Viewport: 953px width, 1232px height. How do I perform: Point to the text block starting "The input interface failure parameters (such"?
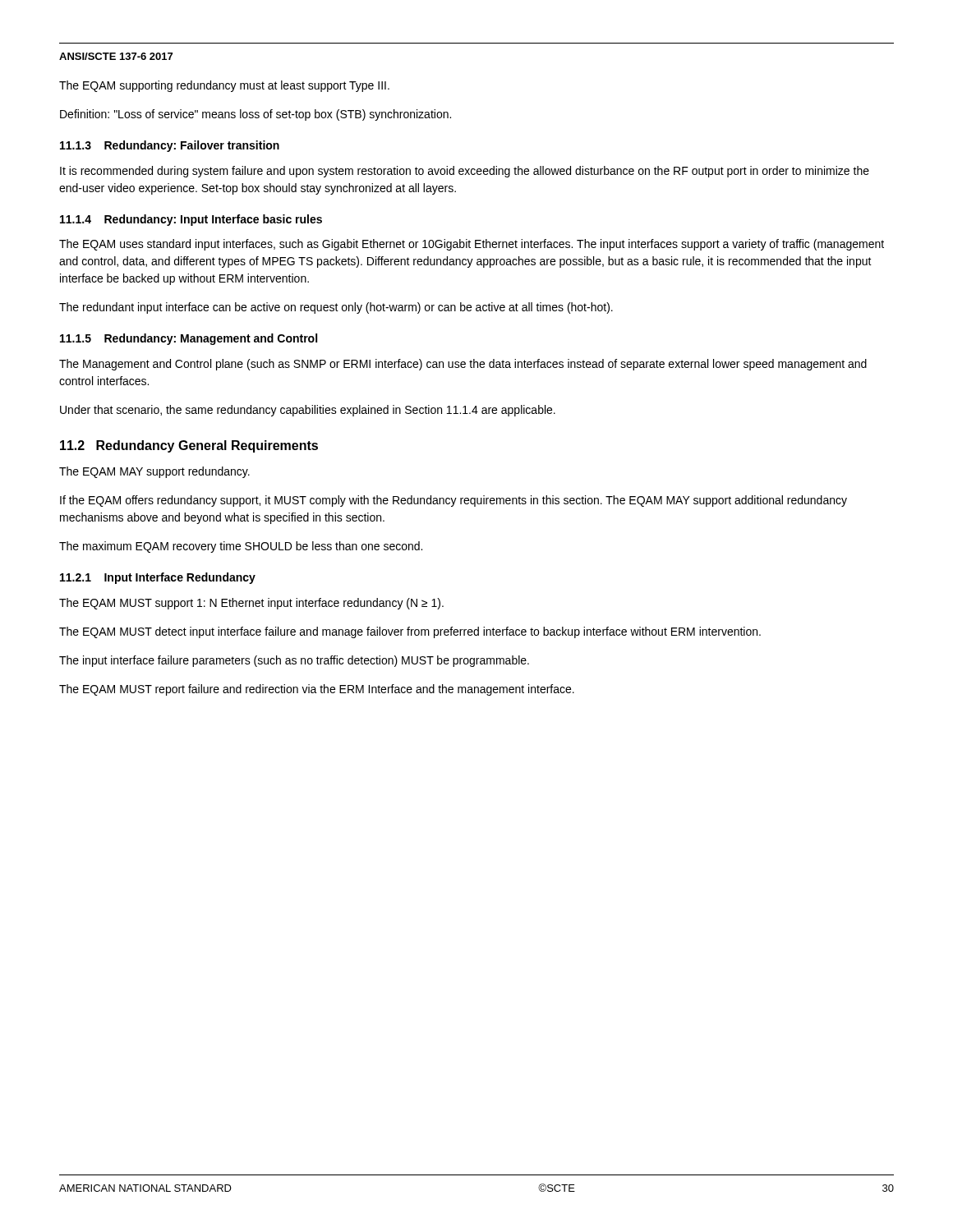tap(476, 661)
